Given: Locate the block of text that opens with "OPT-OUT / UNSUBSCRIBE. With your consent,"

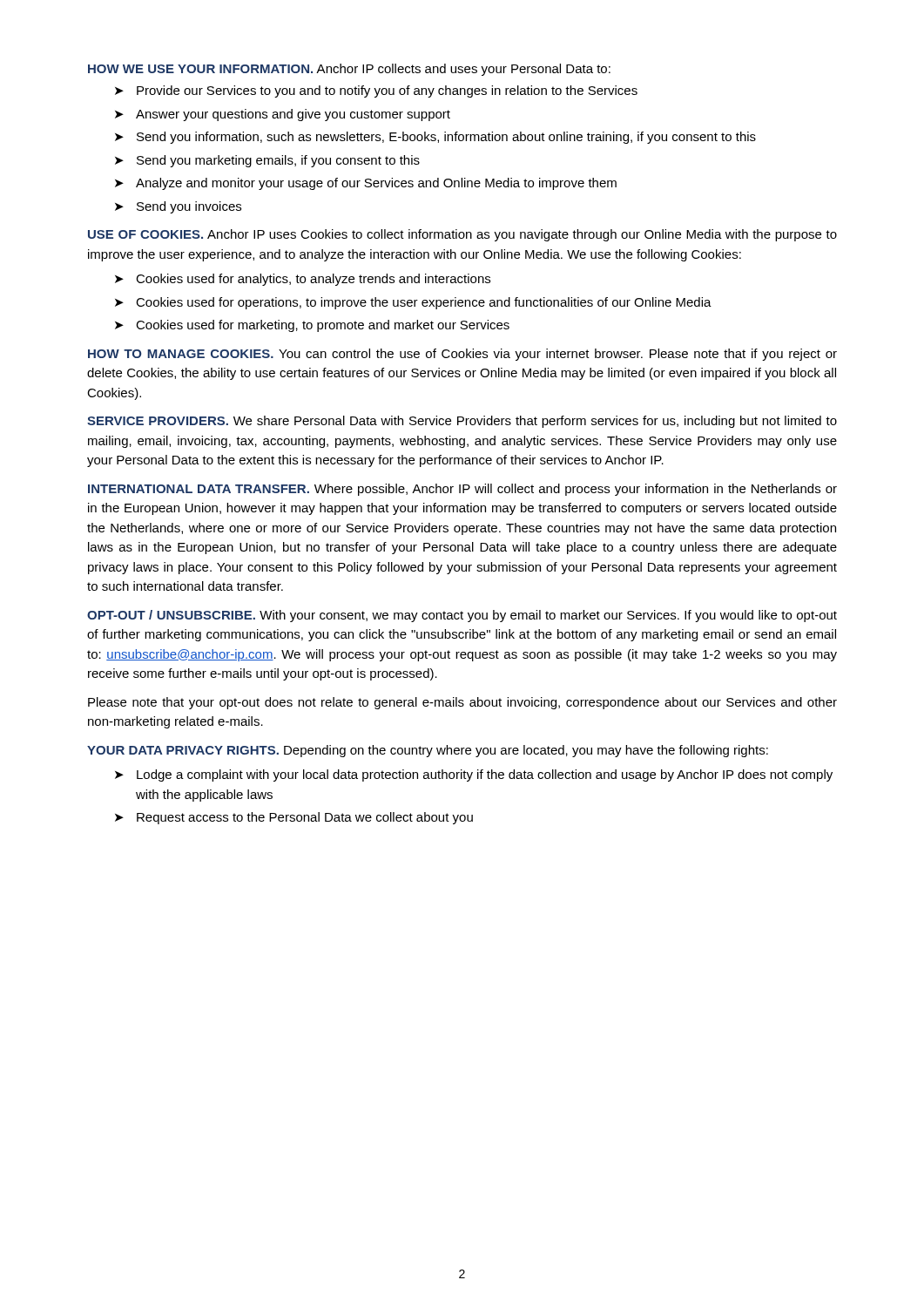Looking at the screenshot, I should (462, 644).
